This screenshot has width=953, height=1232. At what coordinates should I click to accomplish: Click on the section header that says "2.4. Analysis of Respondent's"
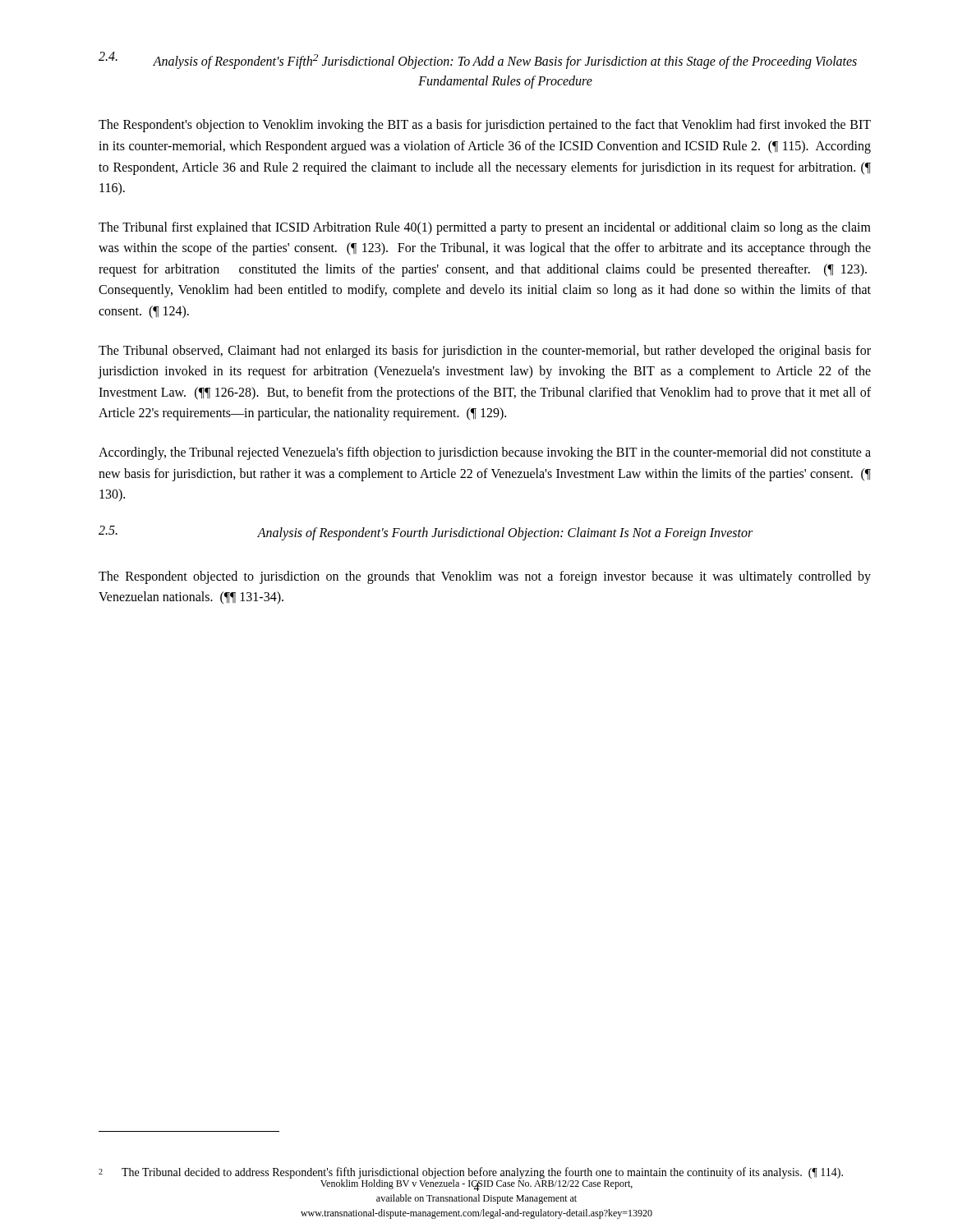(485, 70)
